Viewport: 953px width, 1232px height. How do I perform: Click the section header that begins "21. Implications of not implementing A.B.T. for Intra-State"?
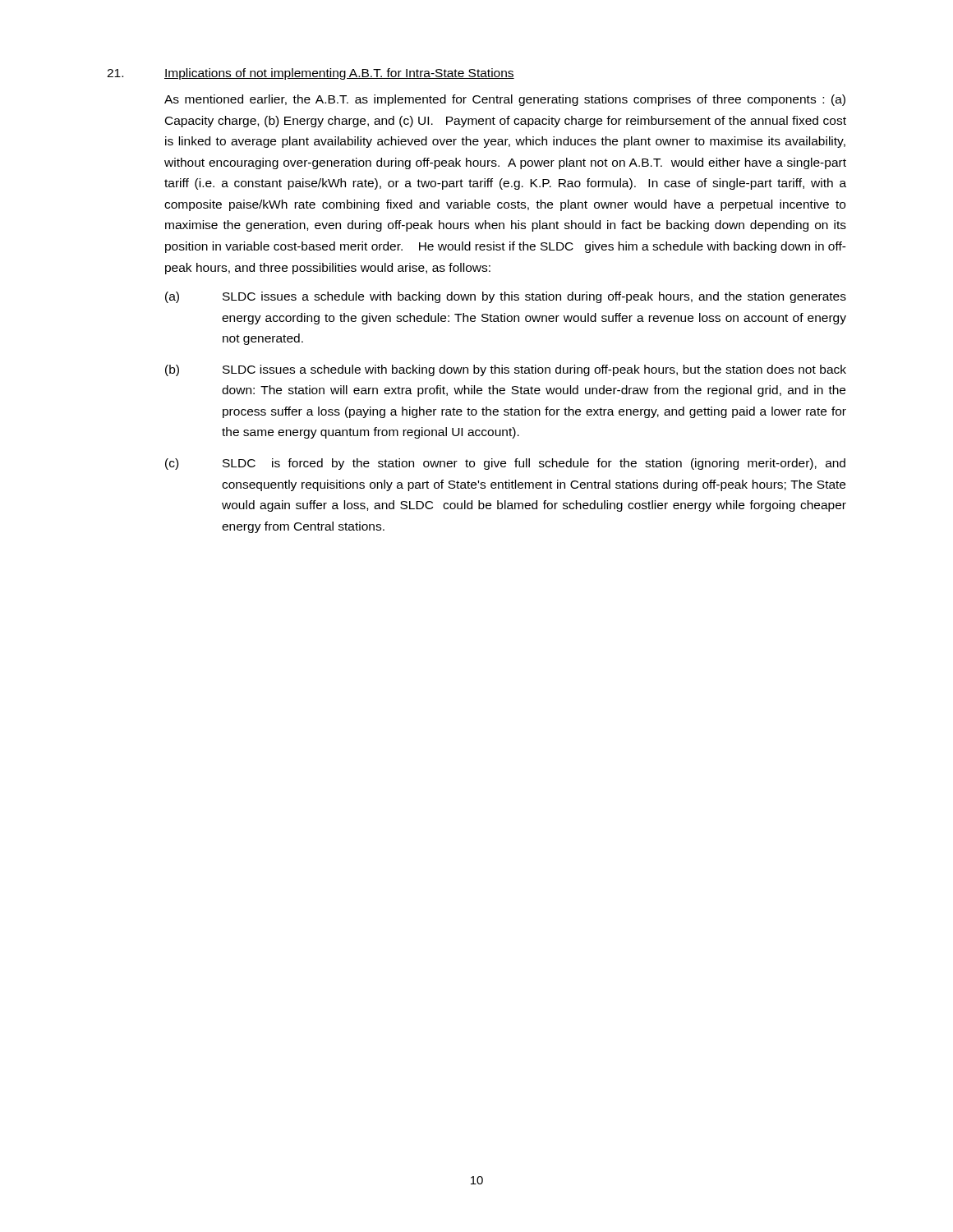(310, 73)
